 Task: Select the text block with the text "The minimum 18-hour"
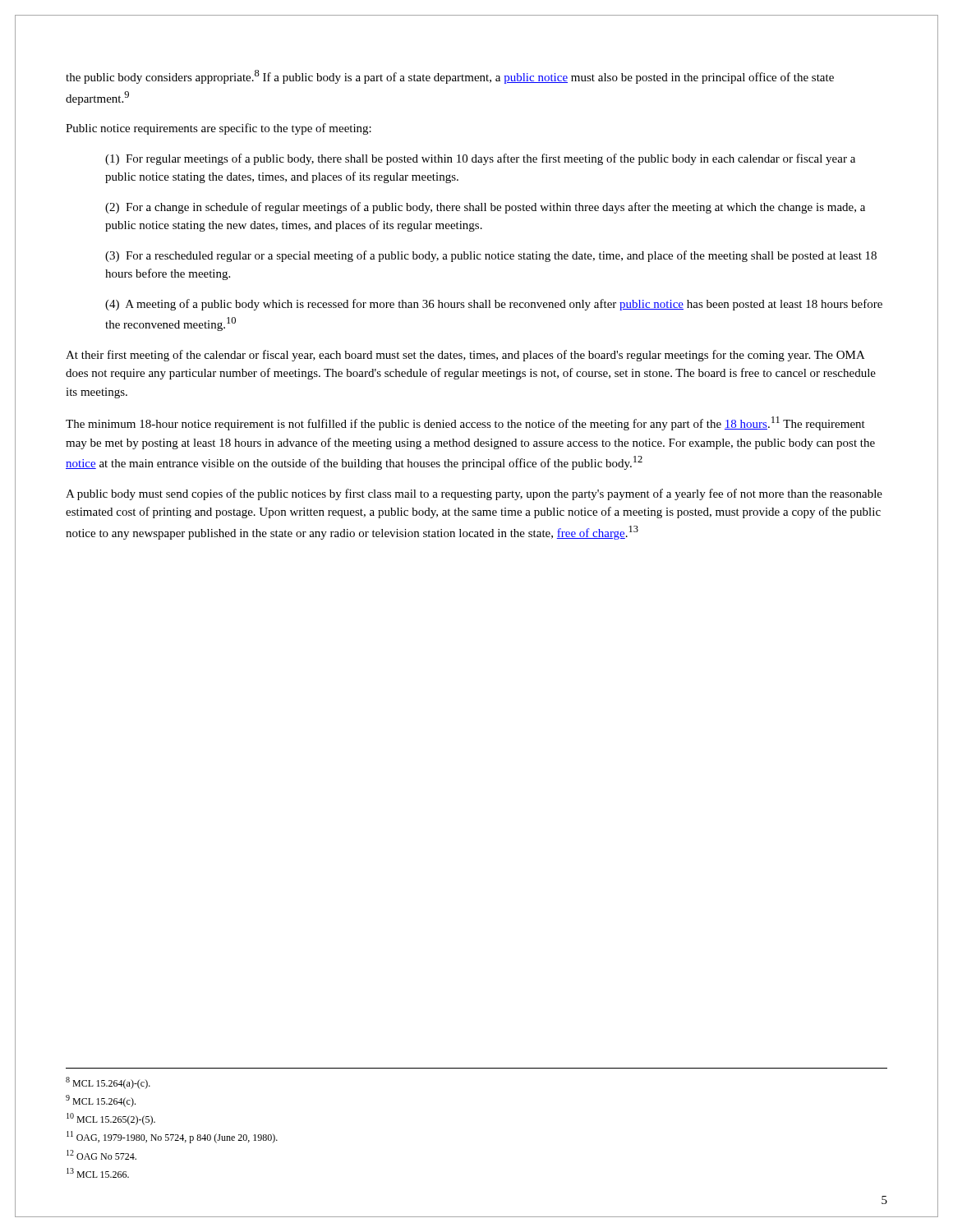point(470,442)
